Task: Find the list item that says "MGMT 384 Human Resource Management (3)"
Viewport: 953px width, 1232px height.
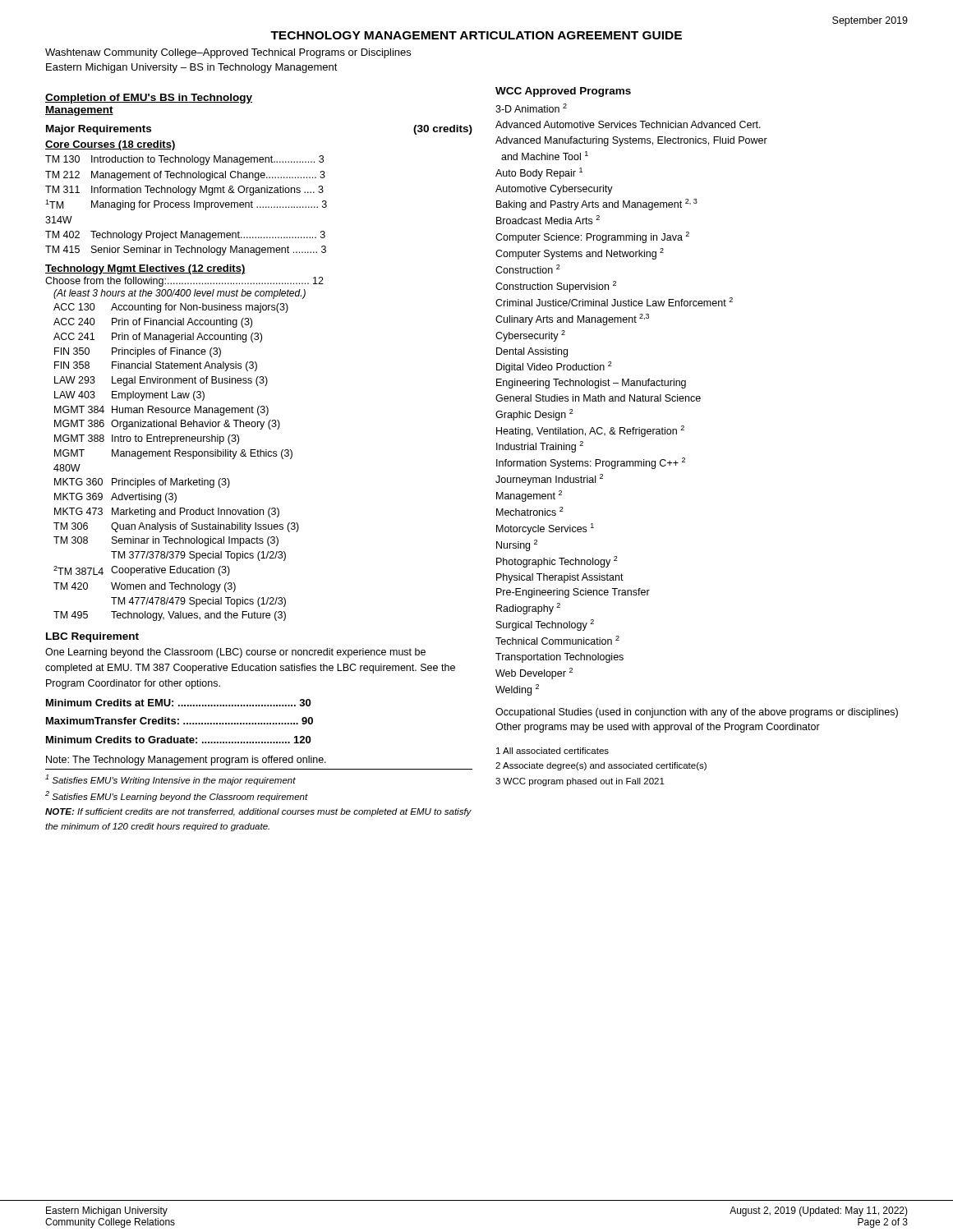Action: pos(263,410)
